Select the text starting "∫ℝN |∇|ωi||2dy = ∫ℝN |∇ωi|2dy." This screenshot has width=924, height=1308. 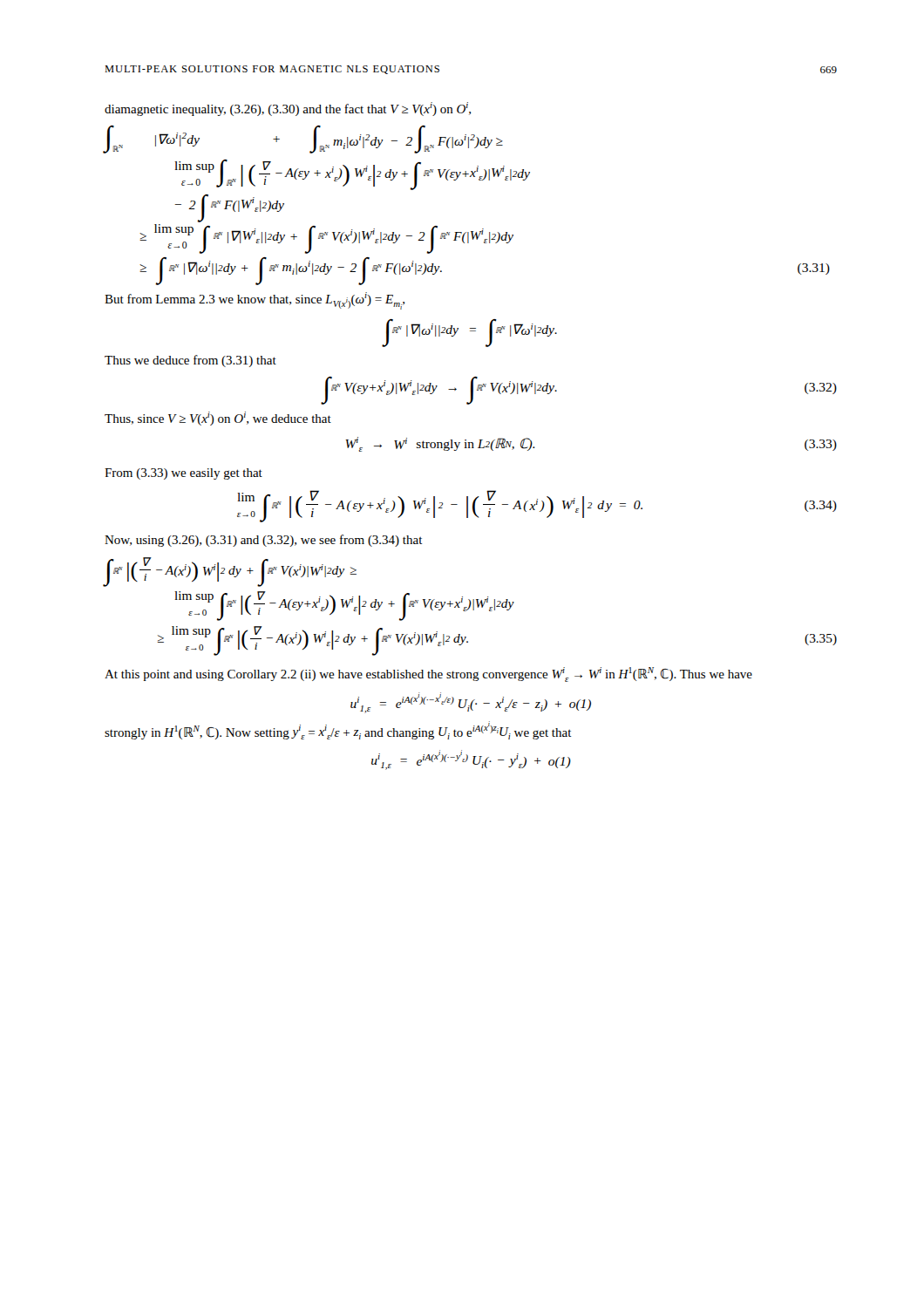(471, 330)
